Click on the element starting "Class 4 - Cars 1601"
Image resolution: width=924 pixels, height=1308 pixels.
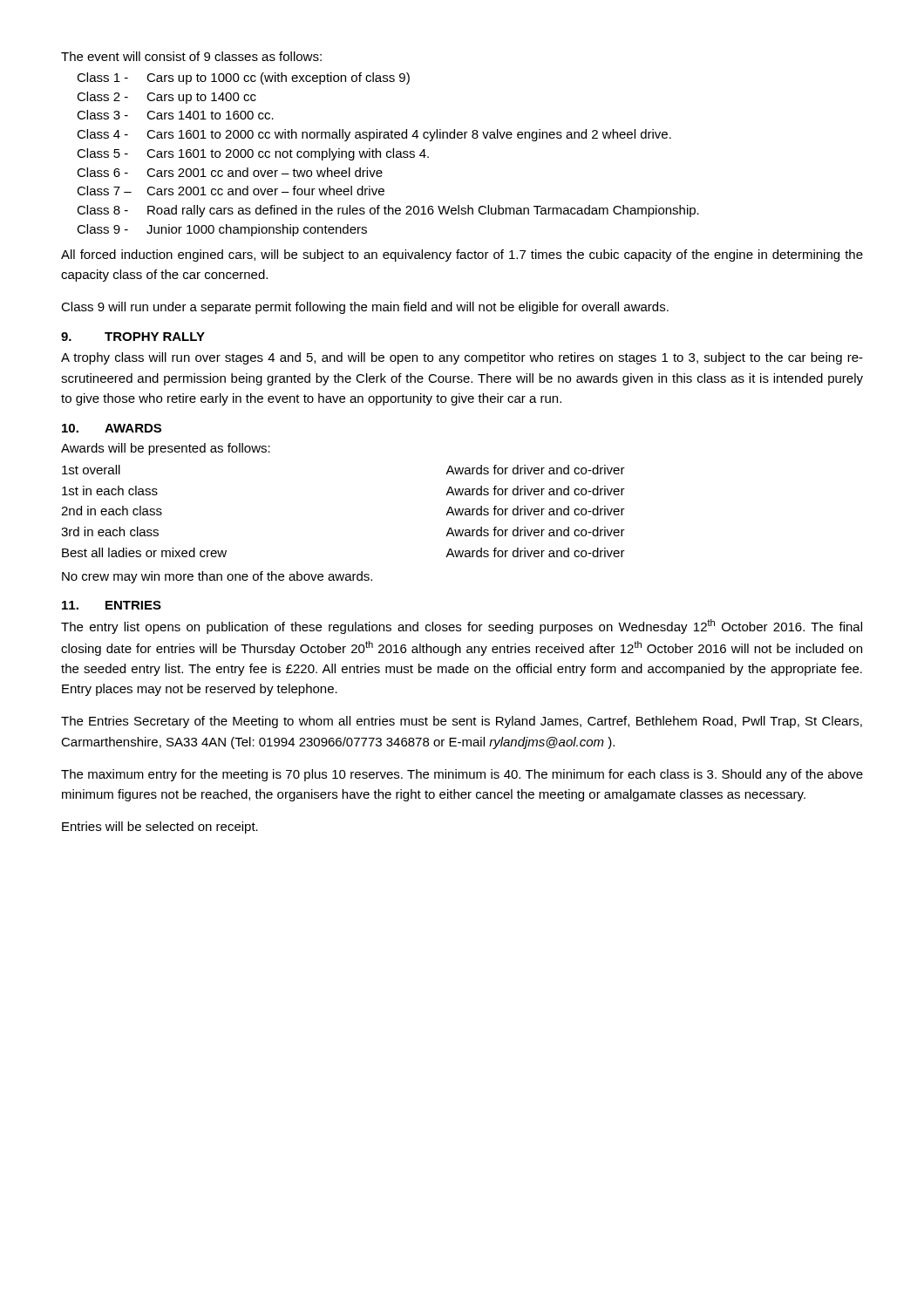pos(462,134)
